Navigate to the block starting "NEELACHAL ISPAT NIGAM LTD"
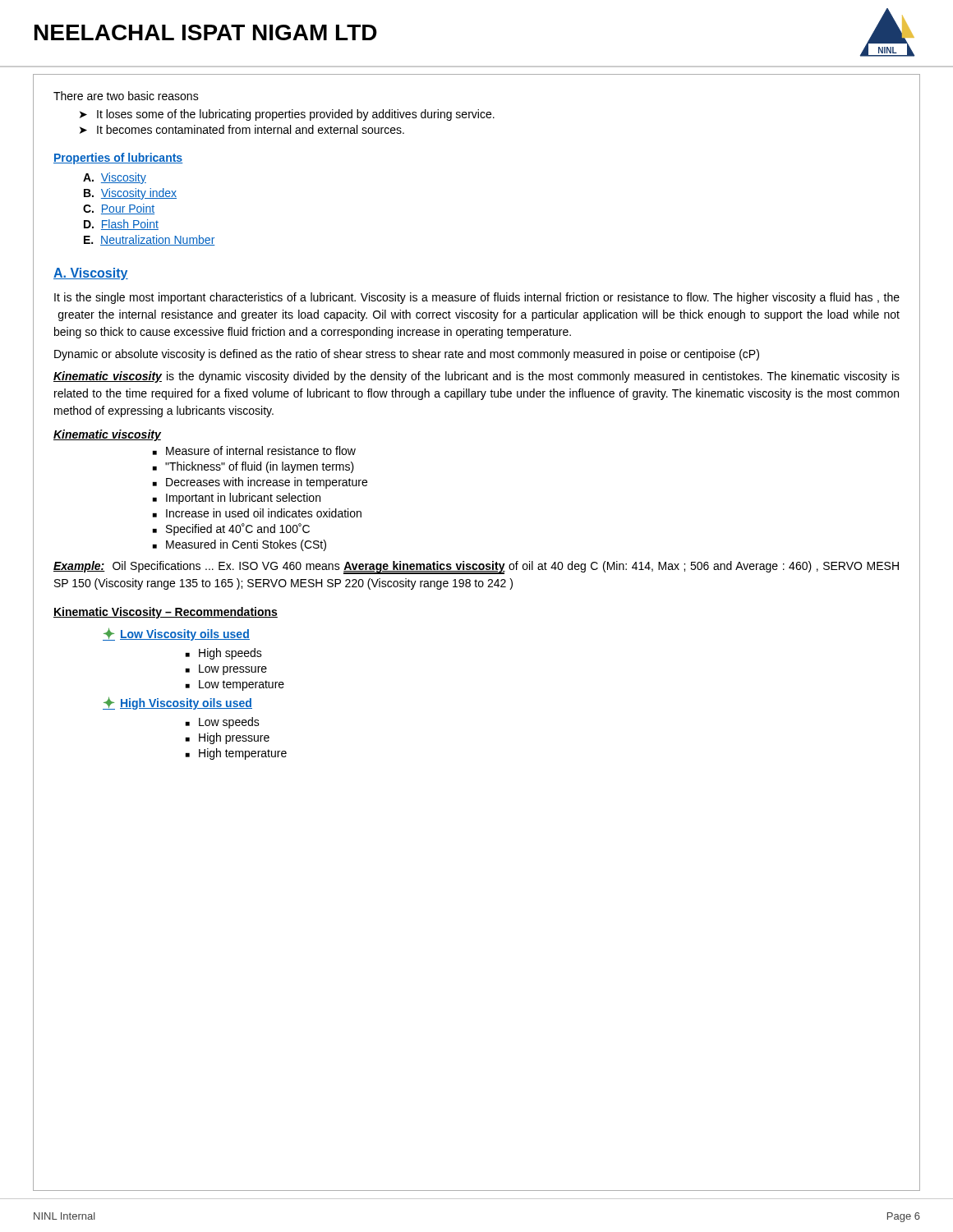 pos(205,32)
